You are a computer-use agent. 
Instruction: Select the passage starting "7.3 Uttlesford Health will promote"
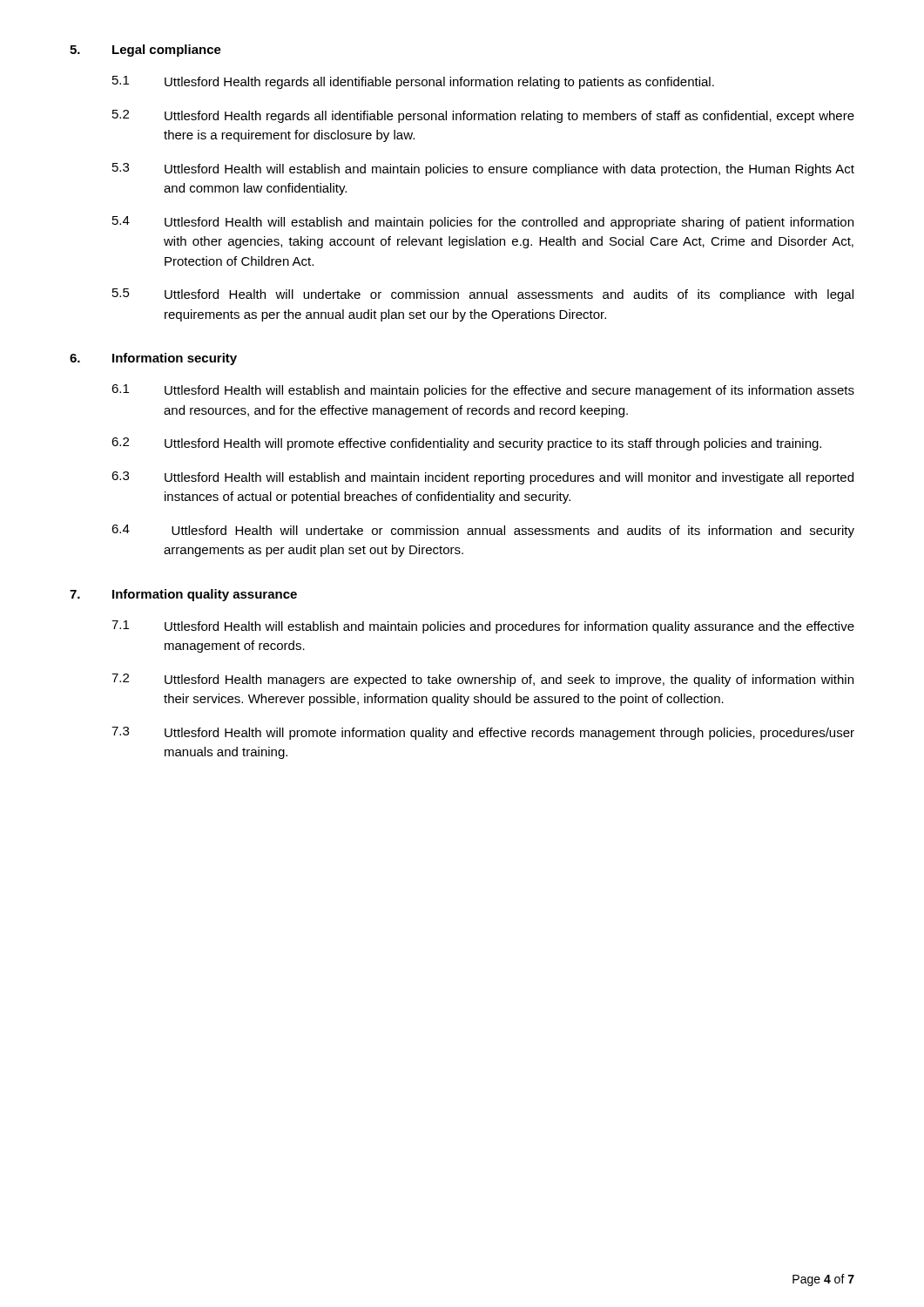point(483,742)
